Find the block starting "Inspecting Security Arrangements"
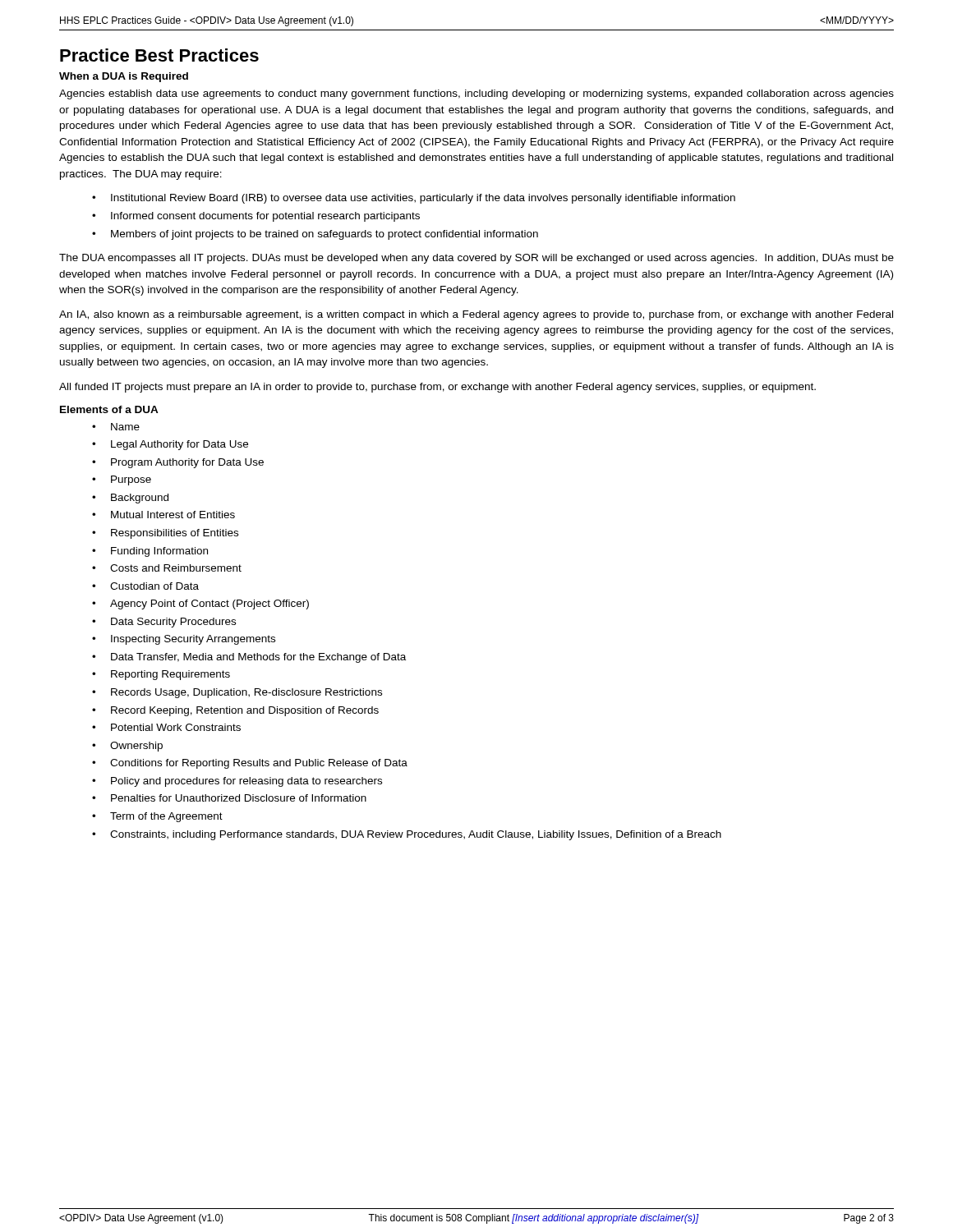Image resolution: width=953 pixels, height=1232 pixels. tap(184, 640)
